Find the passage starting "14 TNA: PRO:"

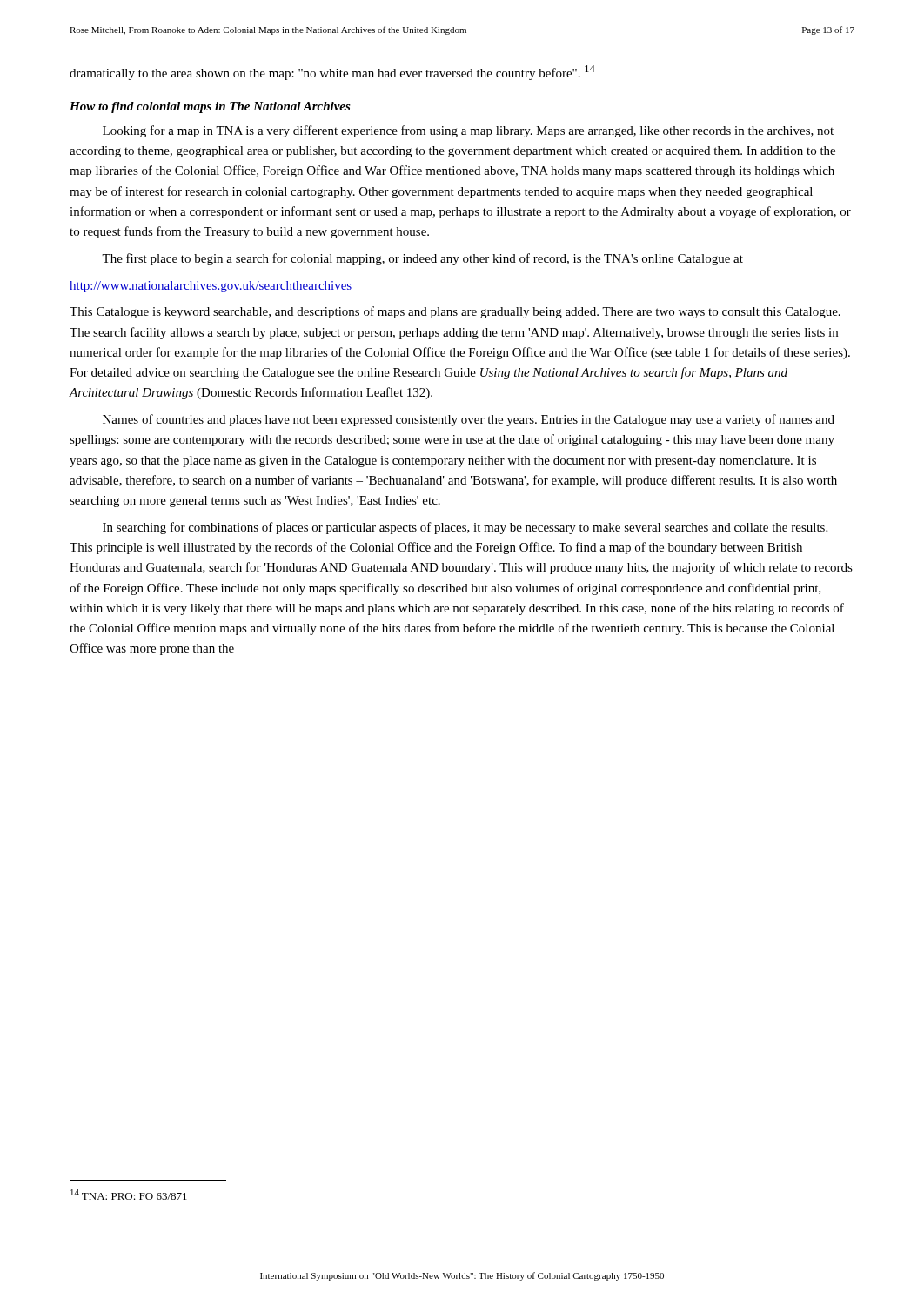[129, 1195]
